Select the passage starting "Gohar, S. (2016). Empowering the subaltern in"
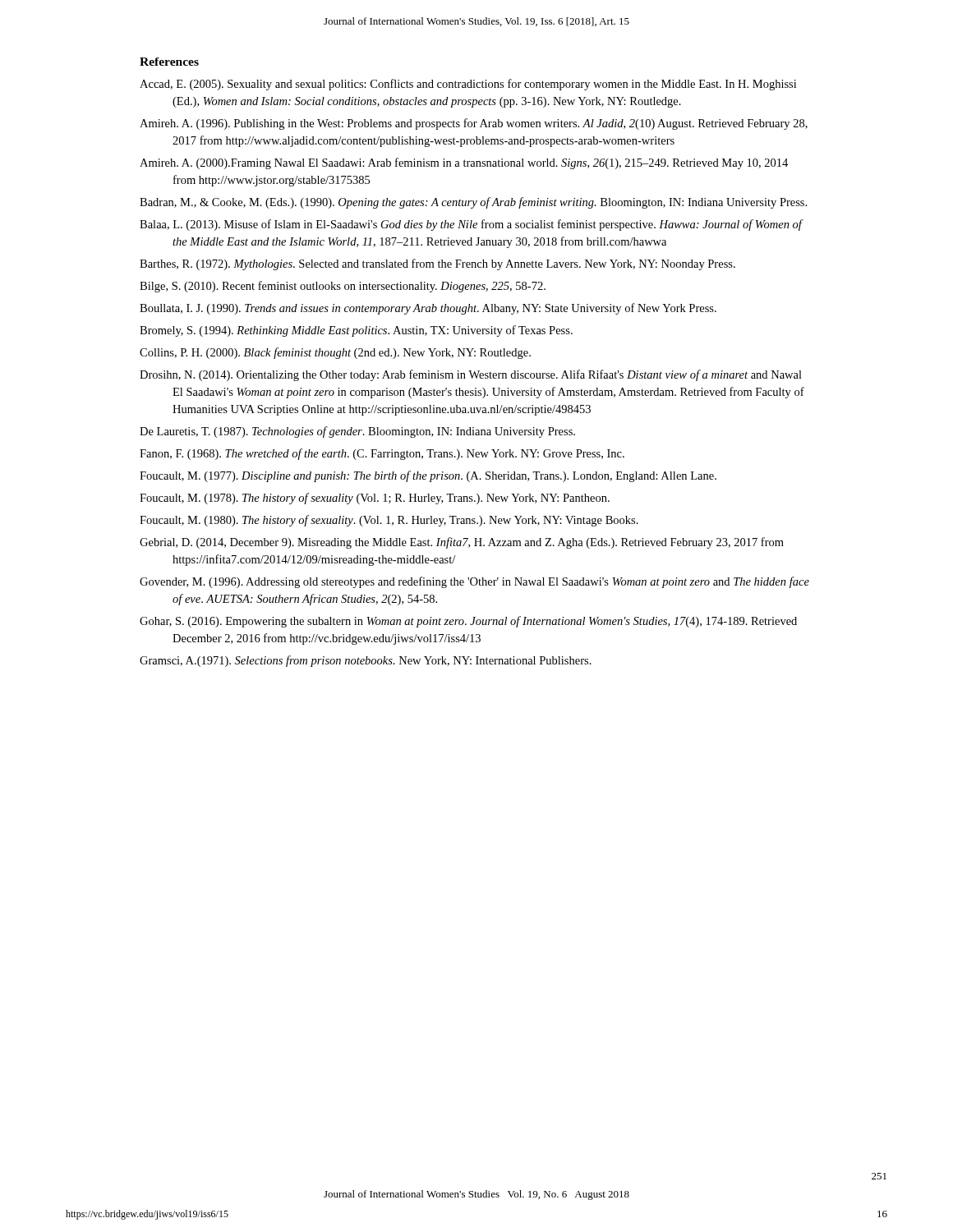The image size is (953, 1232). click(x=468, y=630)
